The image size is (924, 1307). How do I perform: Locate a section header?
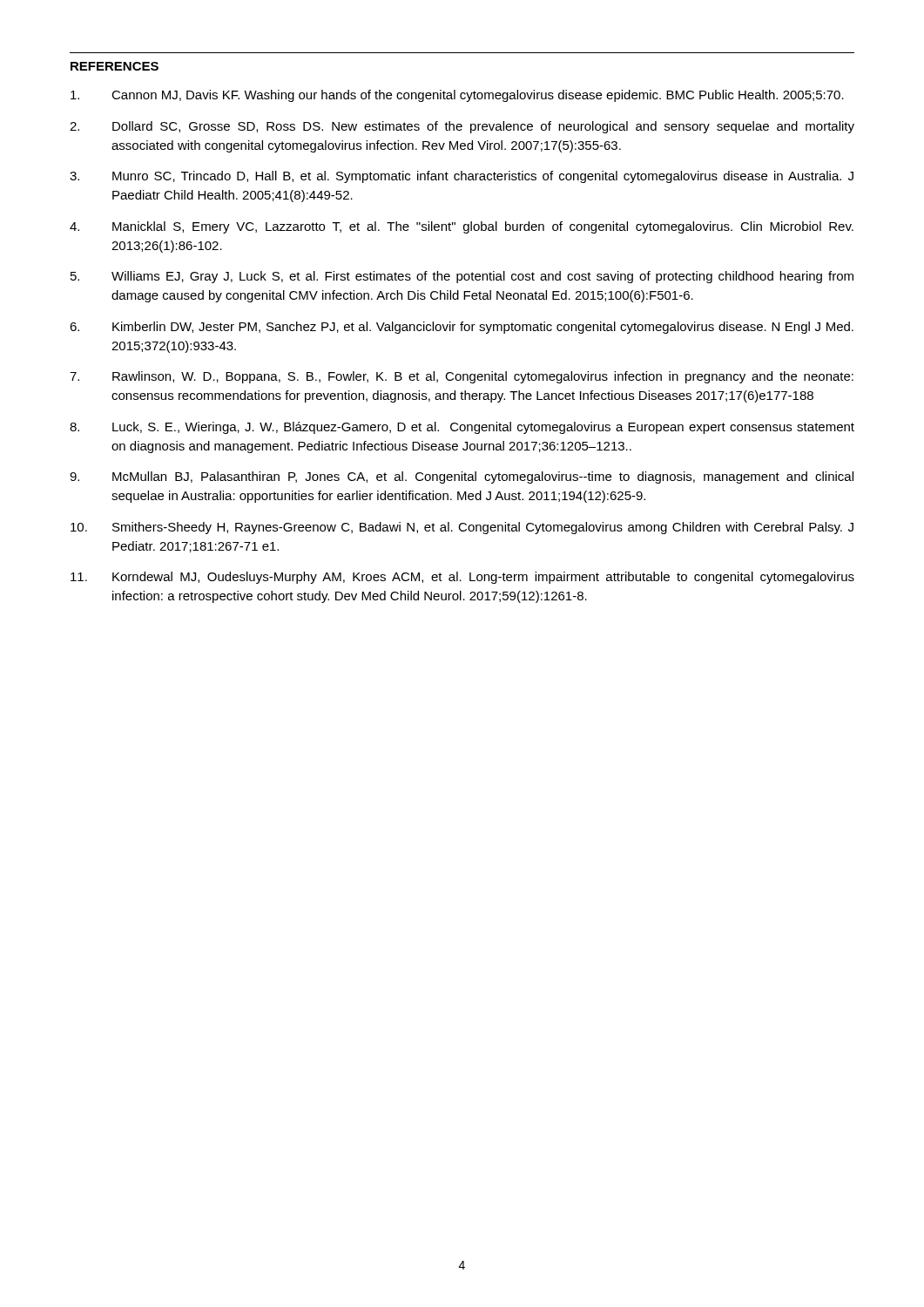114,66
